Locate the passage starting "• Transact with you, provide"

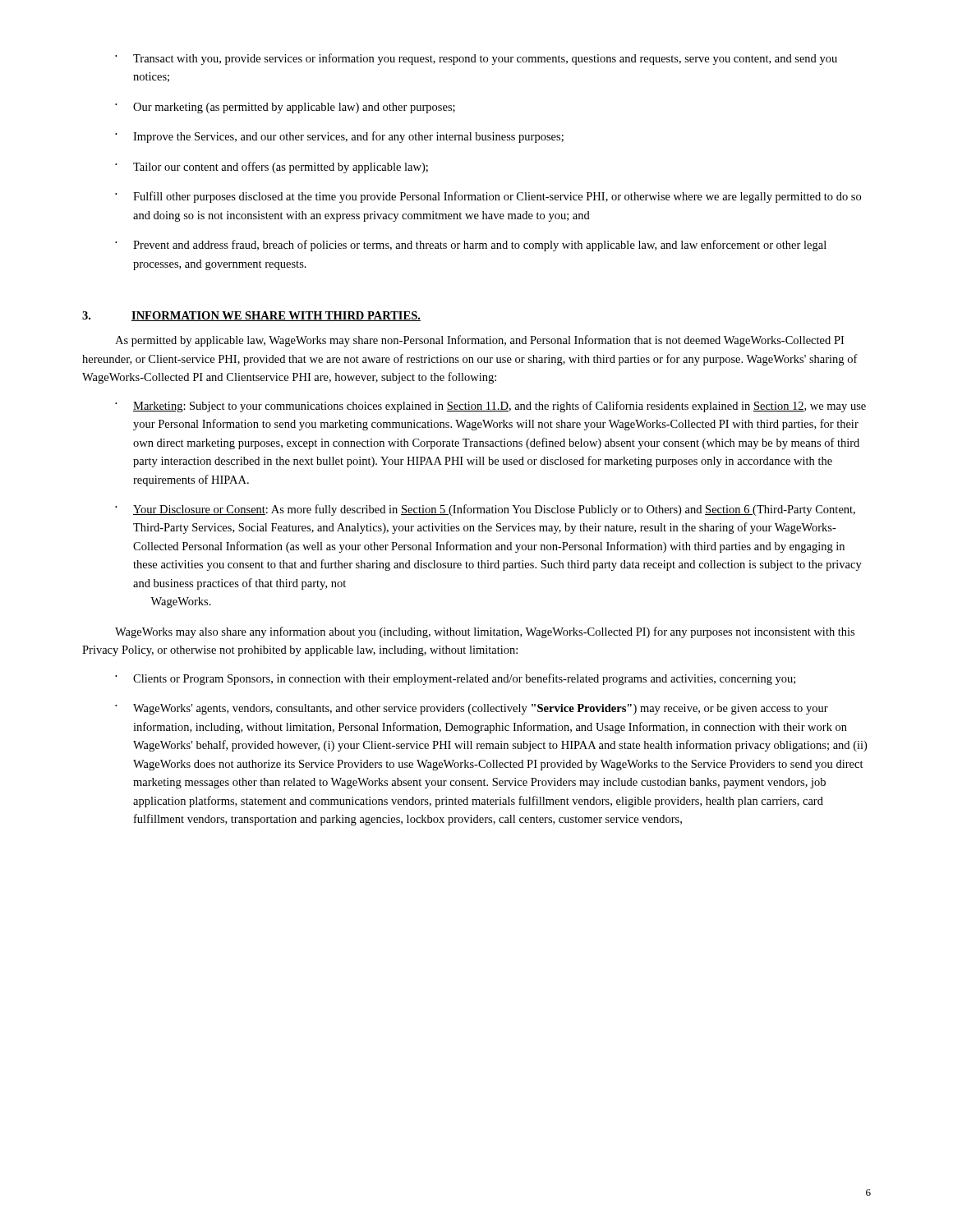[493, 68]
